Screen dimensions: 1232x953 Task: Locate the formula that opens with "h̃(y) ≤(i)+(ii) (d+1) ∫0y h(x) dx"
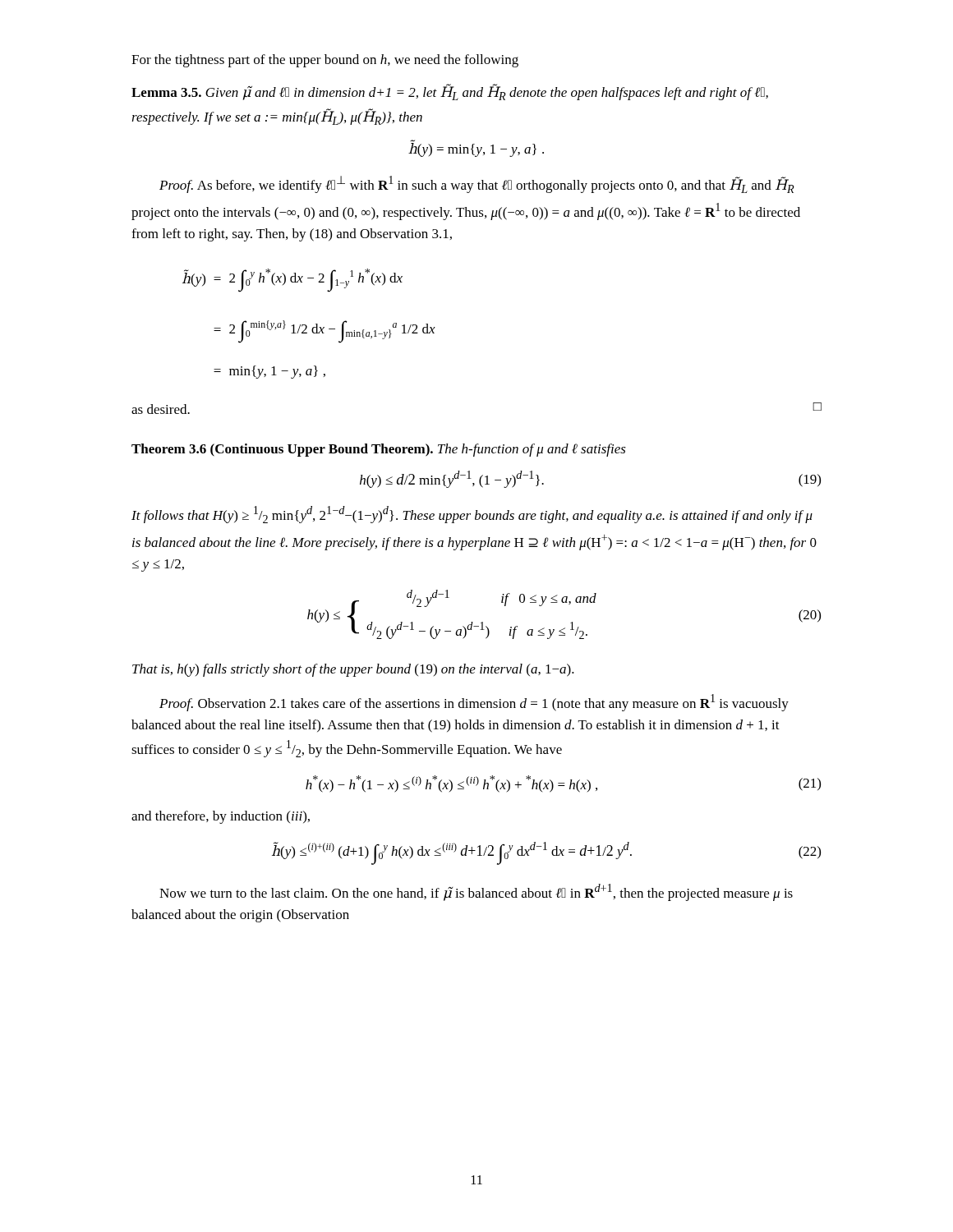[476, 852]
